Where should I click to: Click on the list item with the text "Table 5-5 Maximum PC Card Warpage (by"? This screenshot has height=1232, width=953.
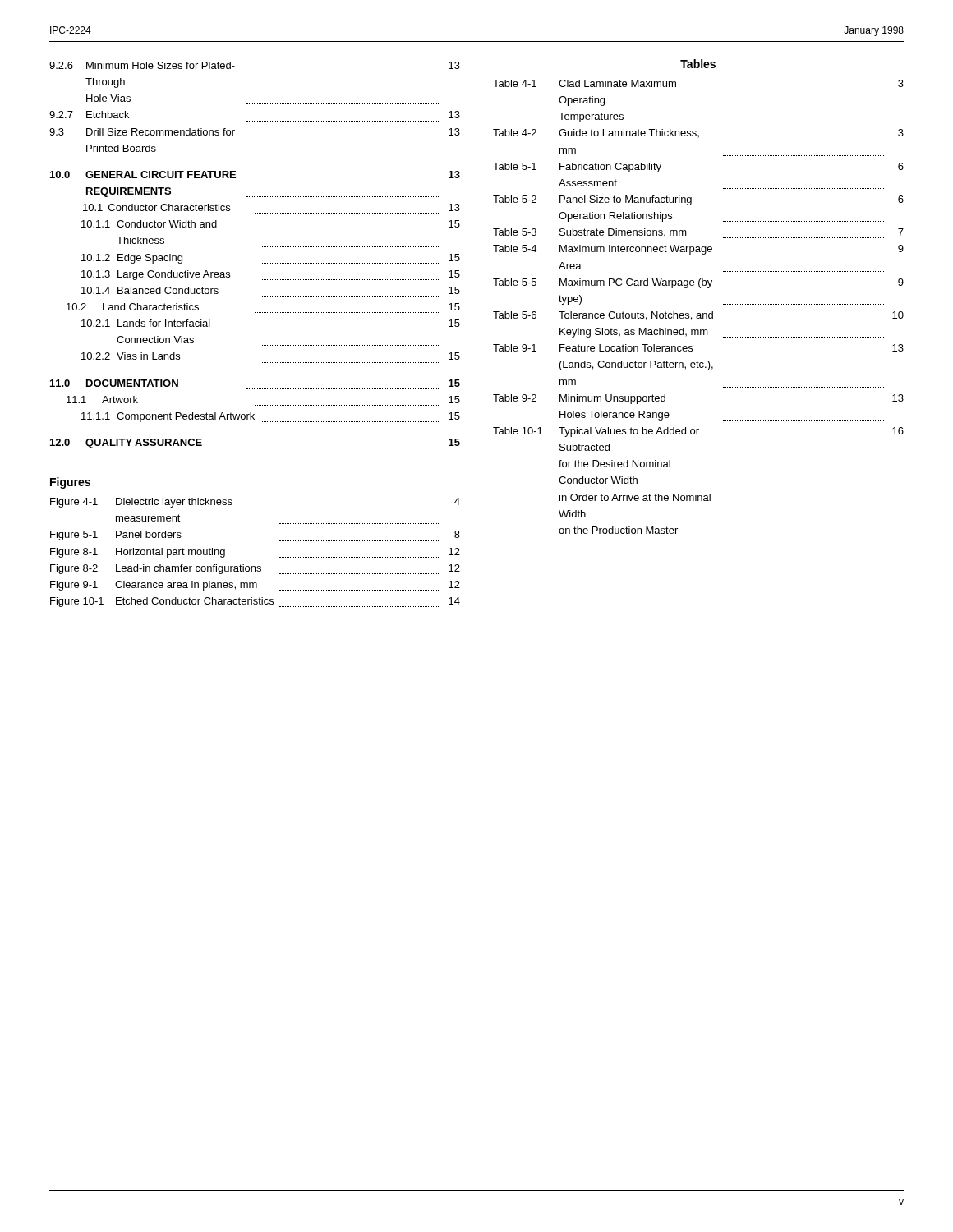tap(698, 291)
